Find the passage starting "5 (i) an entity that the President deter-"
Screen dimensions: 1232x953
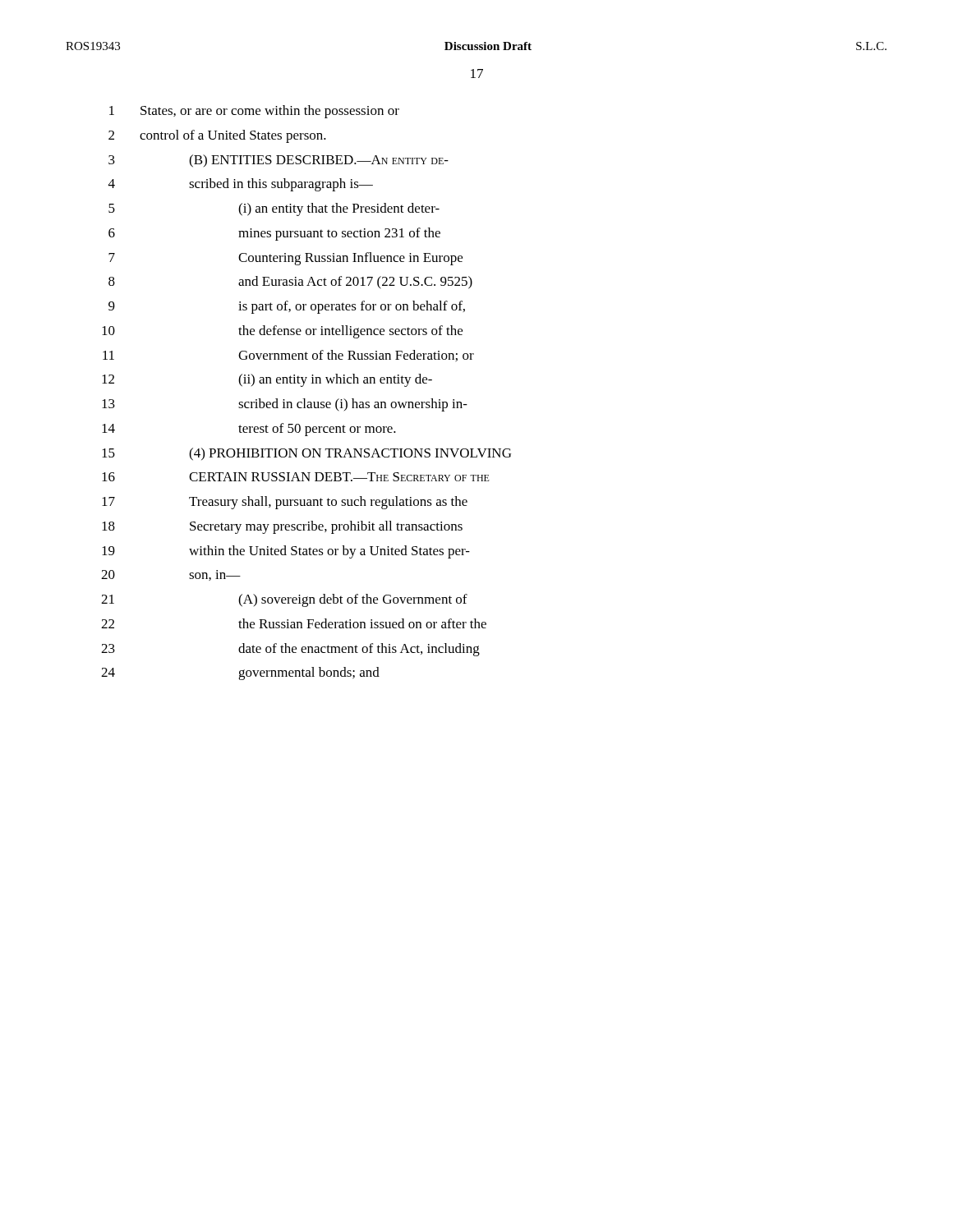[274, 209]
